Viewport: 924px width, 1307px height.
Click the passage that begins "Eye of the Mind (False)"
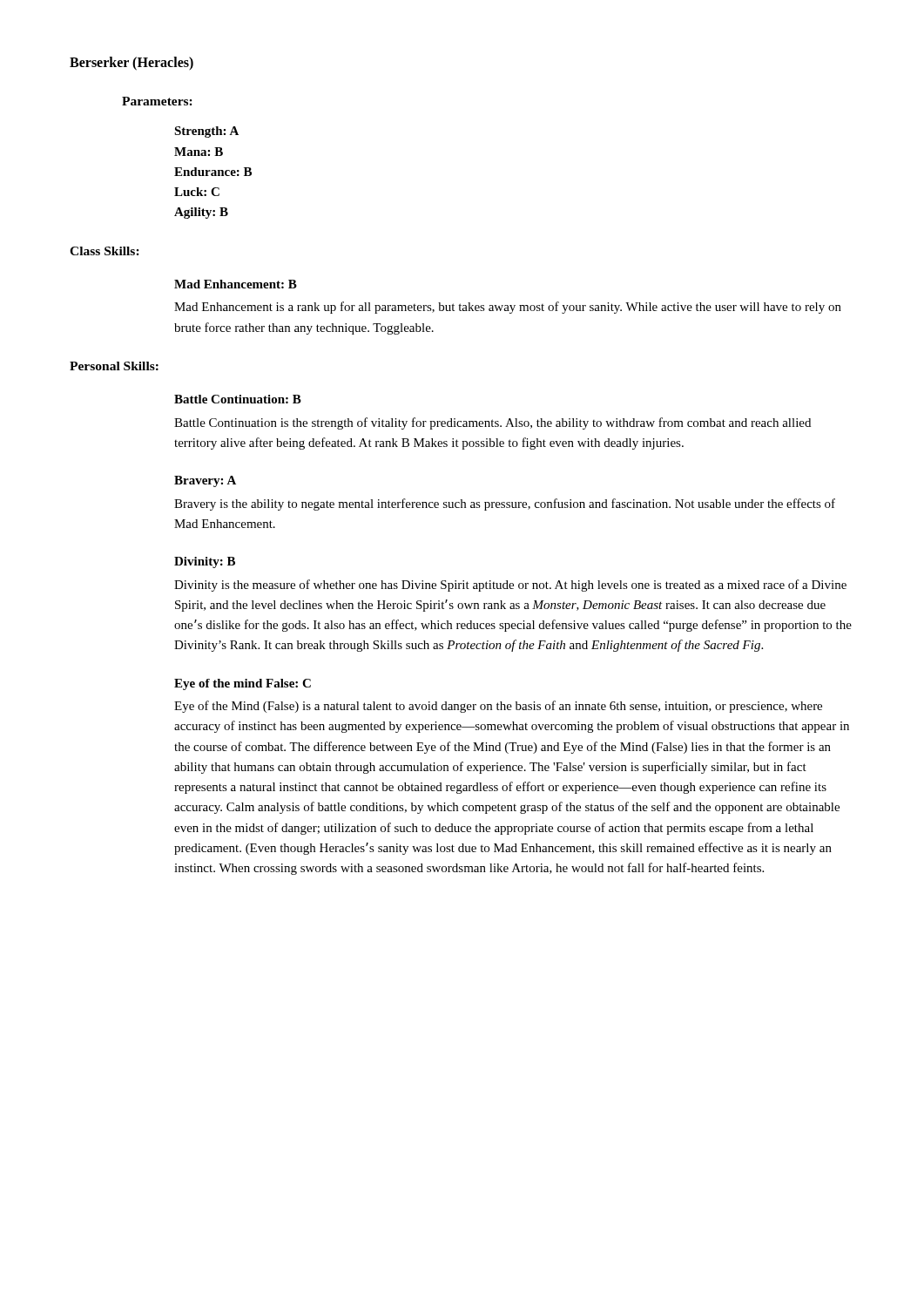coord(512,787)
